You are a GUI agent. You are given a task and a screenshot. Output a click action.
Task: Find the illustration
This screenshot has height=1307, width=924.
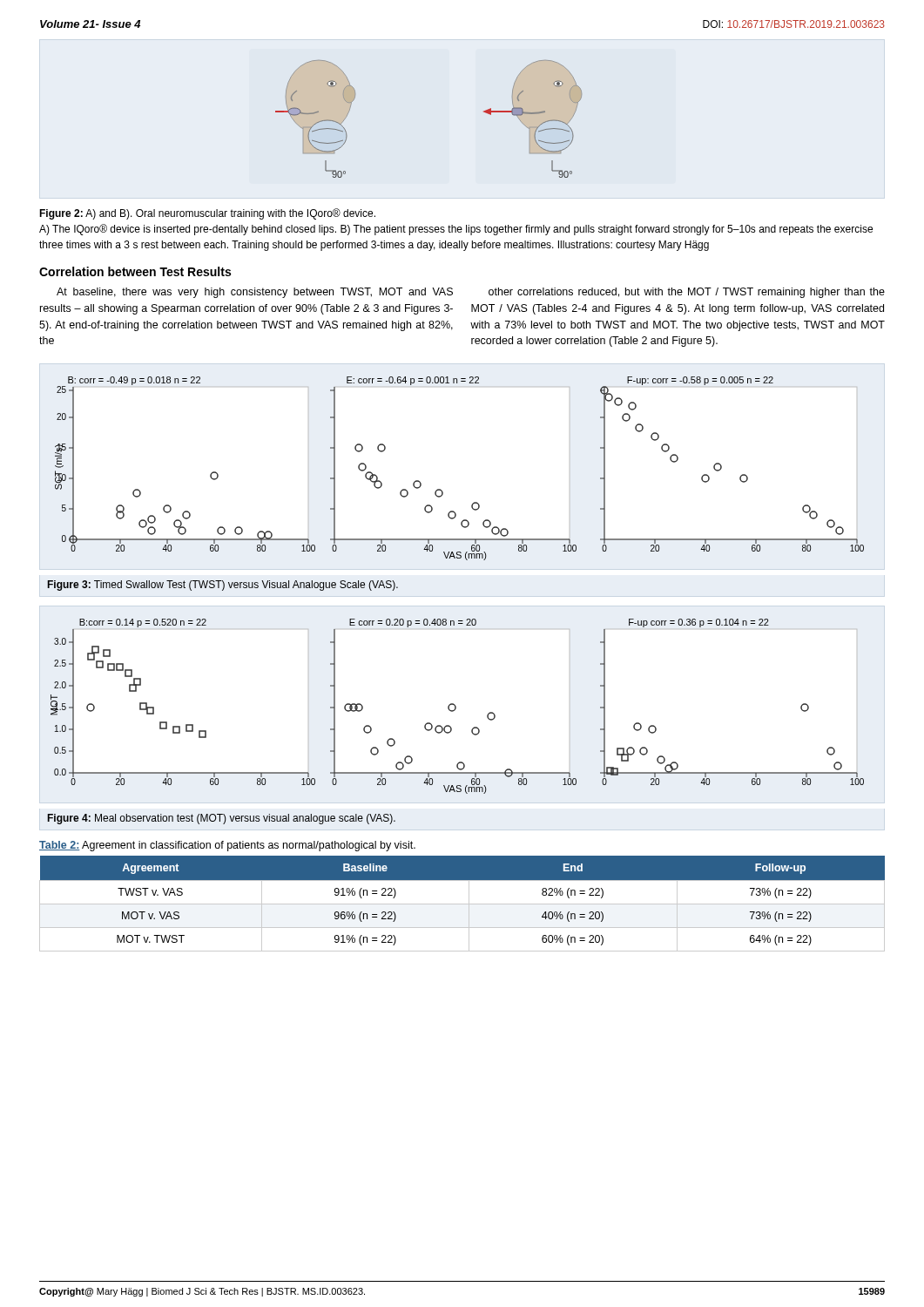pos(462,119)
